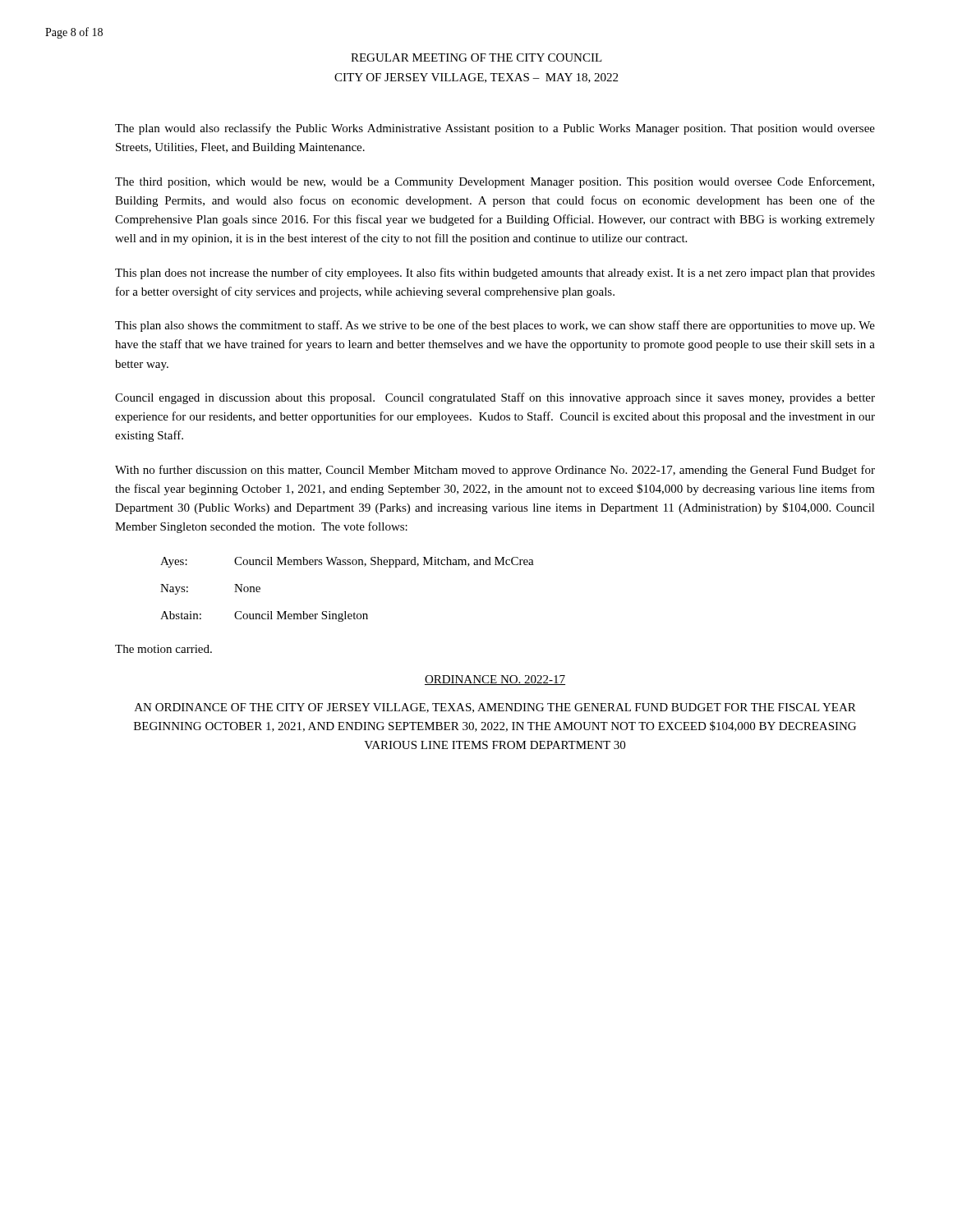Point to "Nays: None"
This screenshot has width=953, height=1232.
[x=180, y=588]
